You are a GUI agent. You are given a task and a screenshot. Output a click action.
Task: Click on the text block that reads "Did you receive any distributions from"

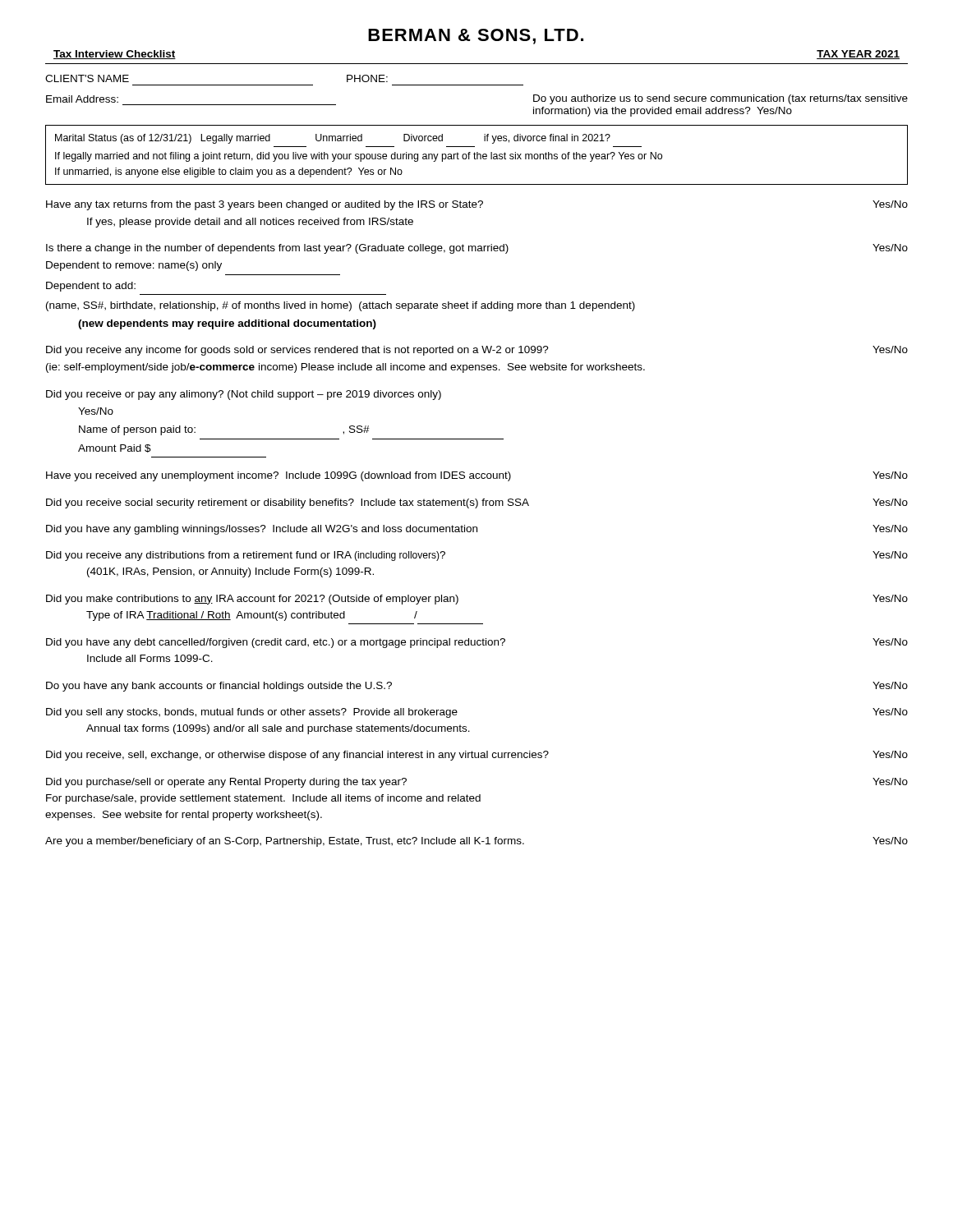pyautogui.click(x=250, y=556)
